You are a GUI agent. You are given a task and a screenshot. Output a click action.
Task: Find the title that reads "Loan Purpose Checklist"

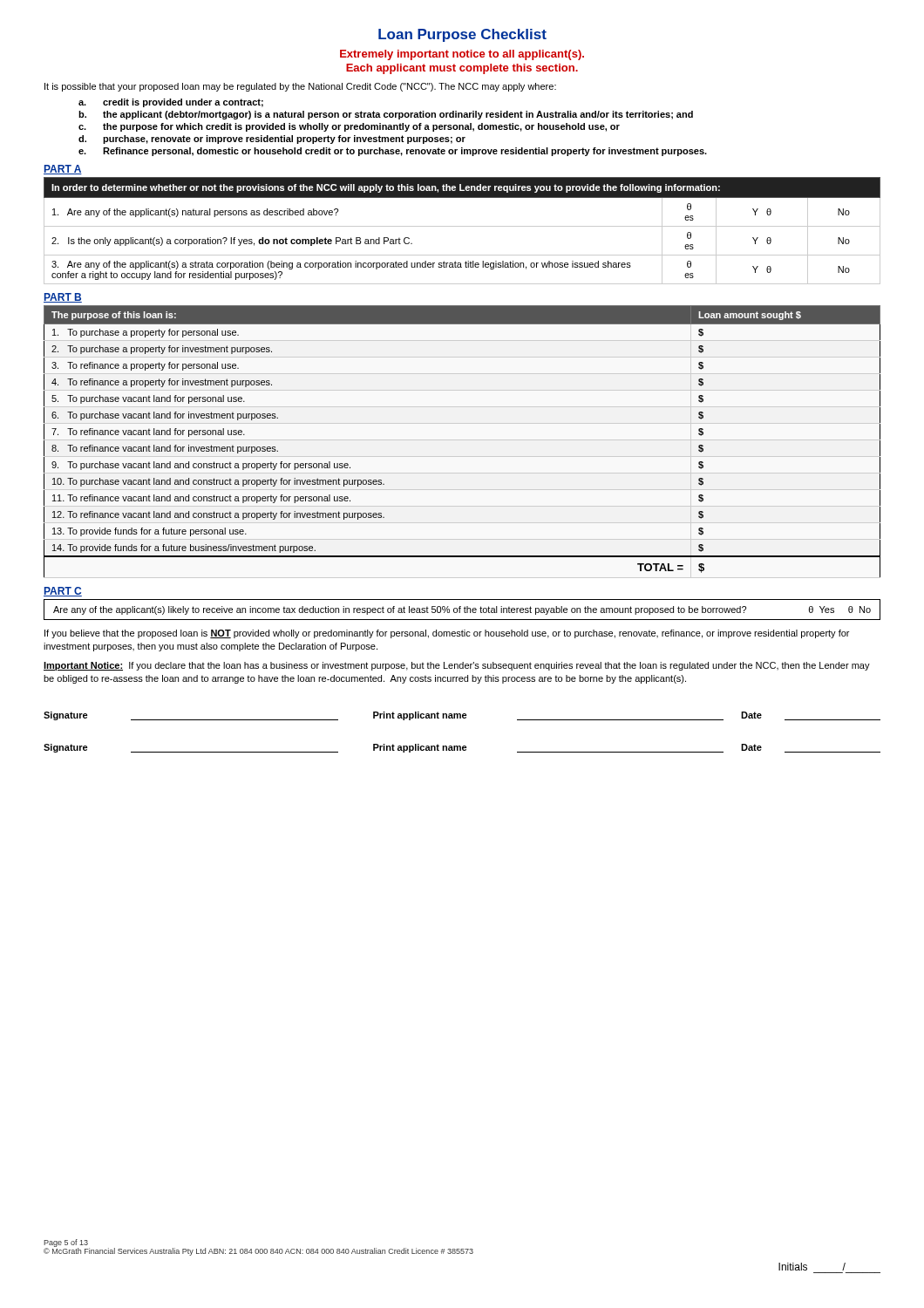coord(462,34)
